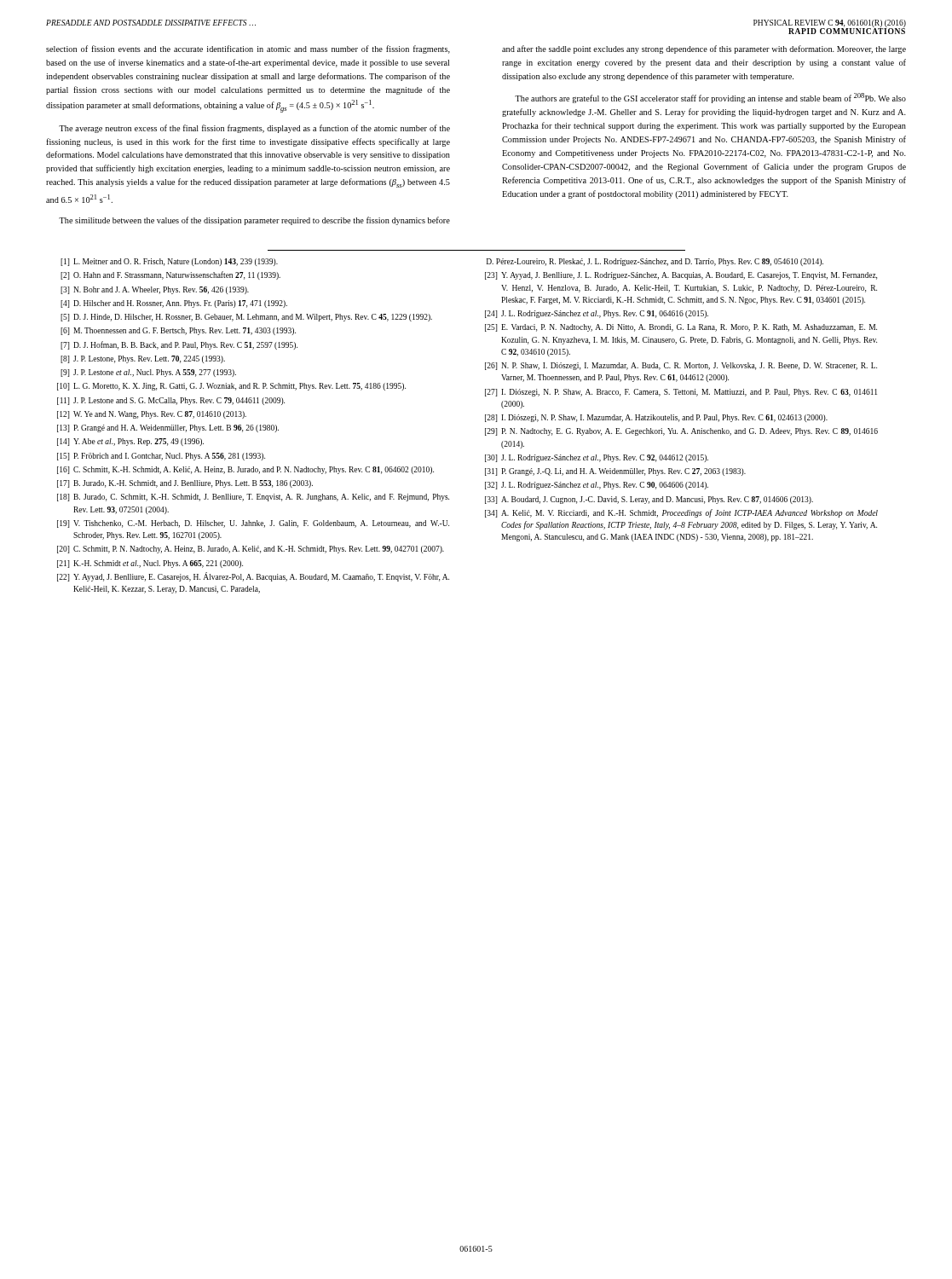Navigate to the text starting "selection of fission events and the"
The width and height of the screenshot is (952, 1279).
tap(248, 135)
